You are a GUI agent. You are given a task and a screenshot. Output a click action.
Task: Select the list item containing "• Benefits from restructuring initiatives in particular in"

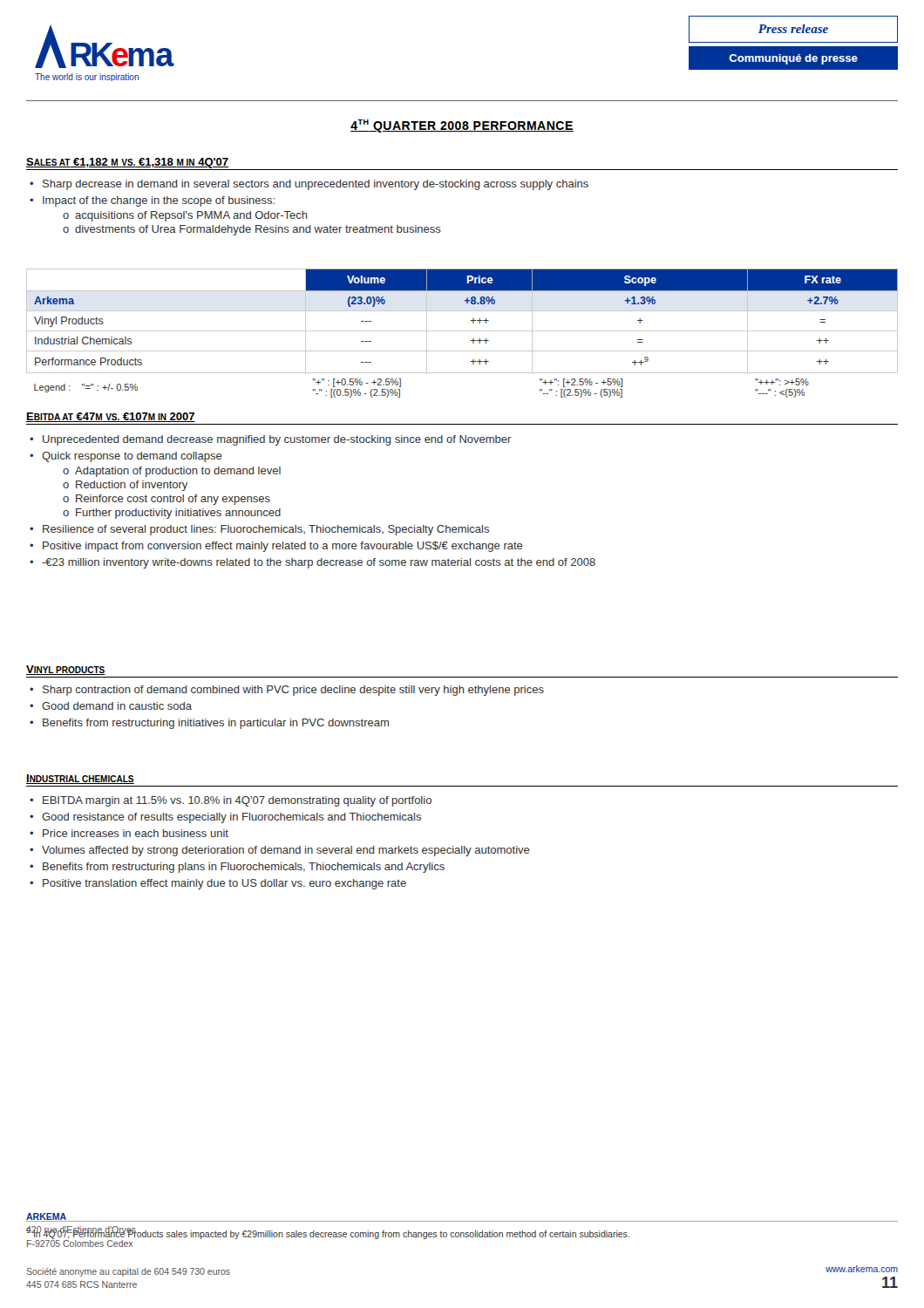[x=210, y=722]
